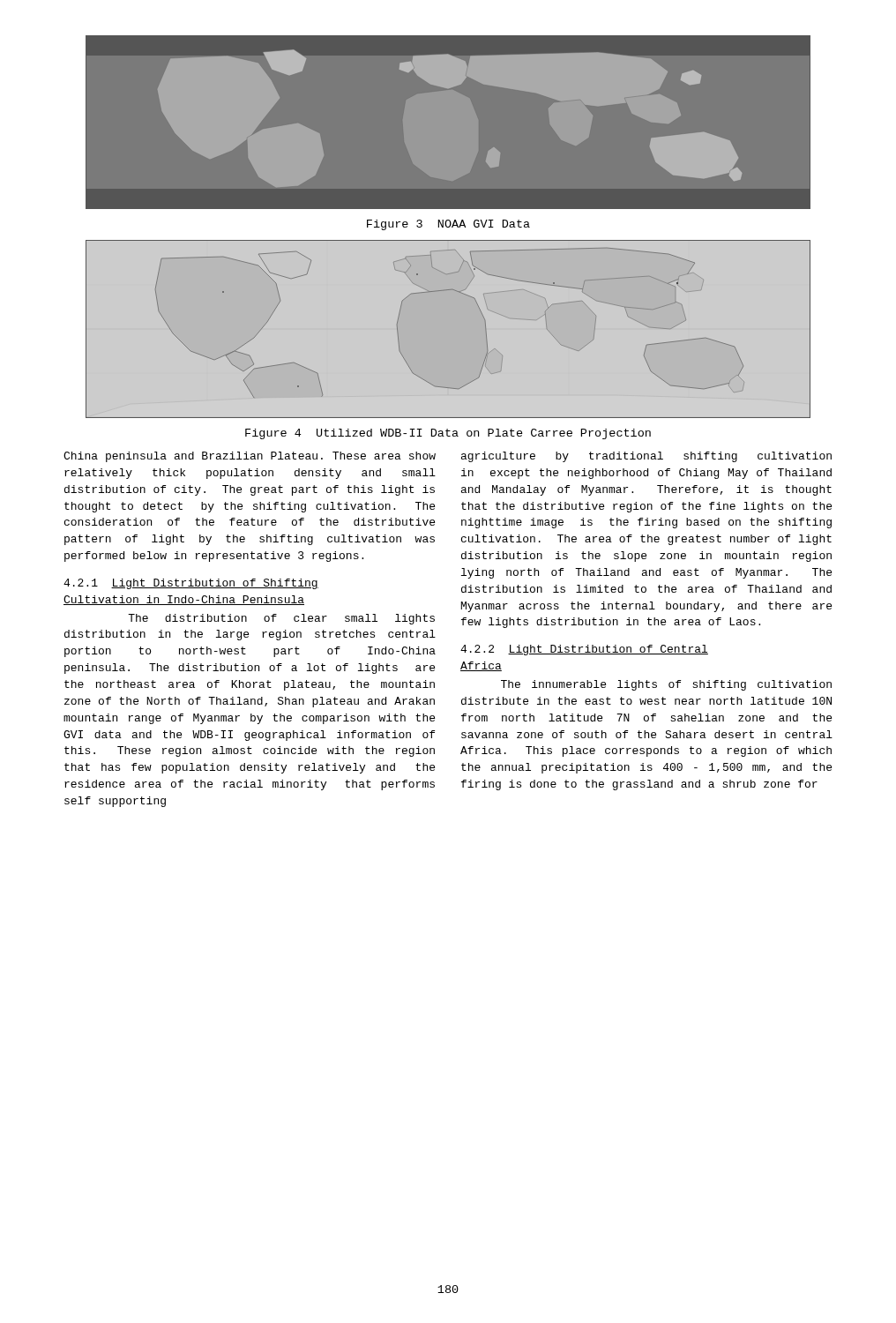Select the text block that says "The distribution of"
Image resolution: width=896 pixels, height=1323 pixels.
(x=250, y=710)
